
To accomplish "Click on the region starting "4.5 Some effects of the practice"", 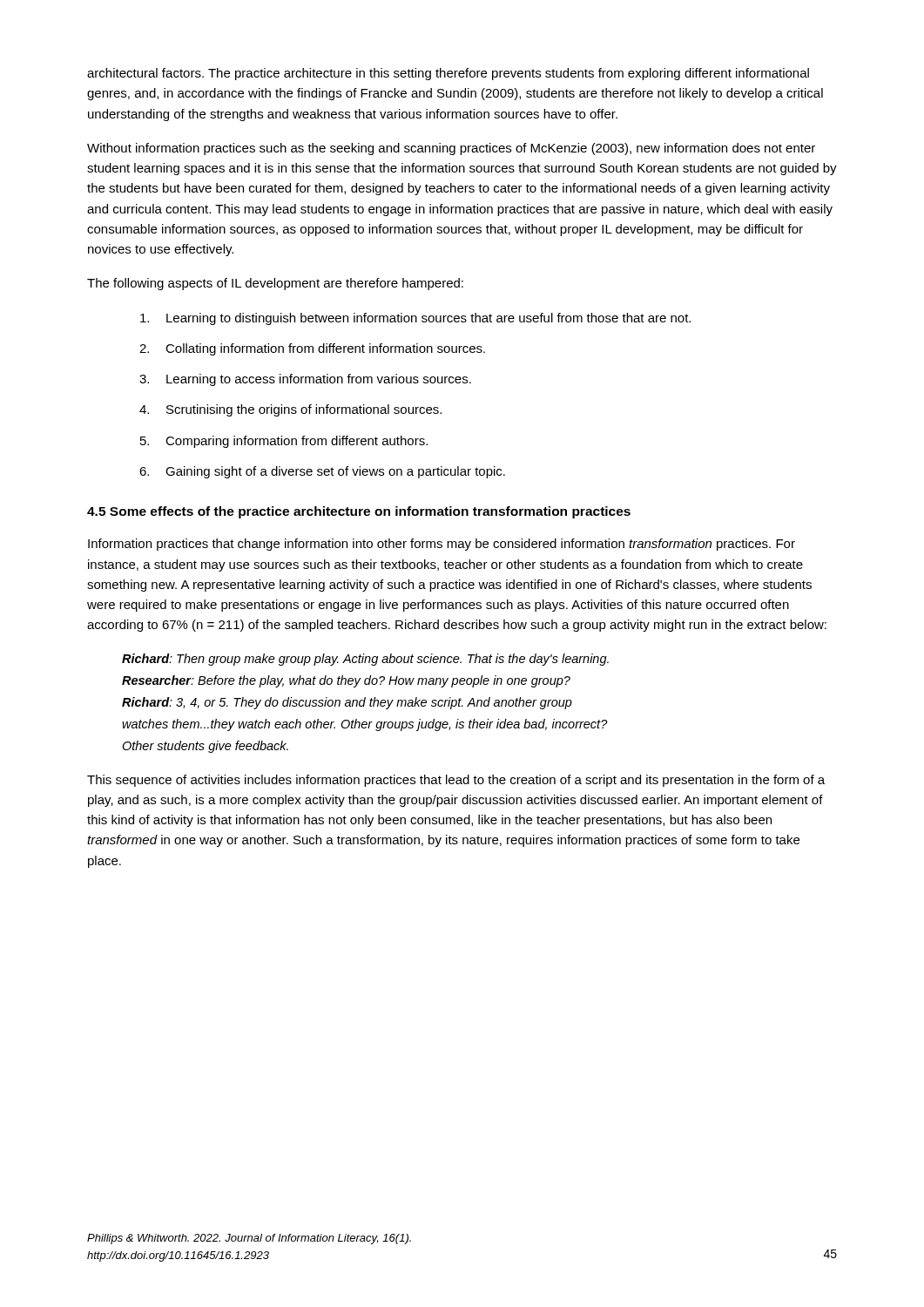I will tap(359, 511).
